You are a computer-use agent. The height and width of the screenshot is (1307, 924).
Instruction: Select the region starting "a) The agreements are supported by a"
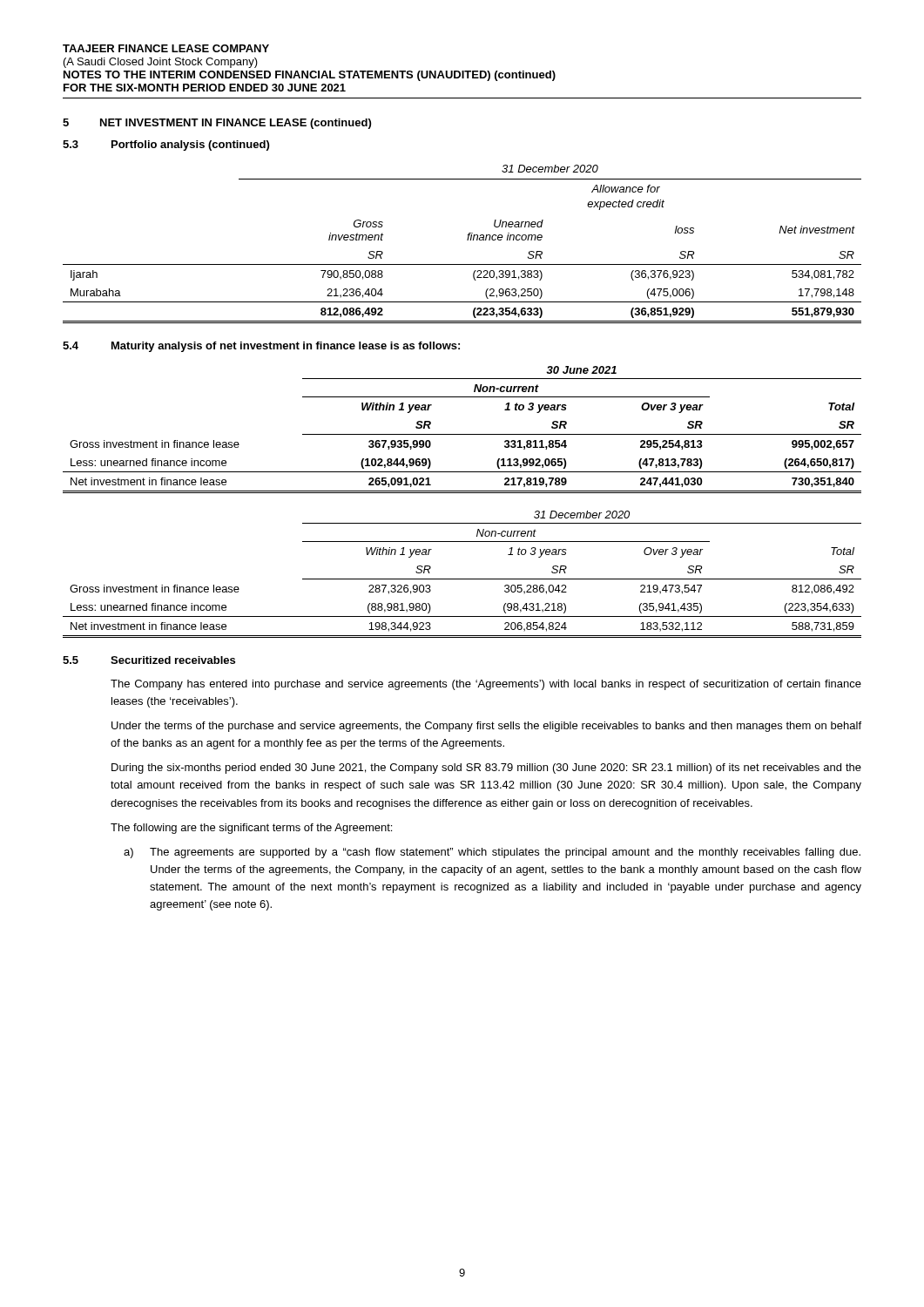pos(492,879)
